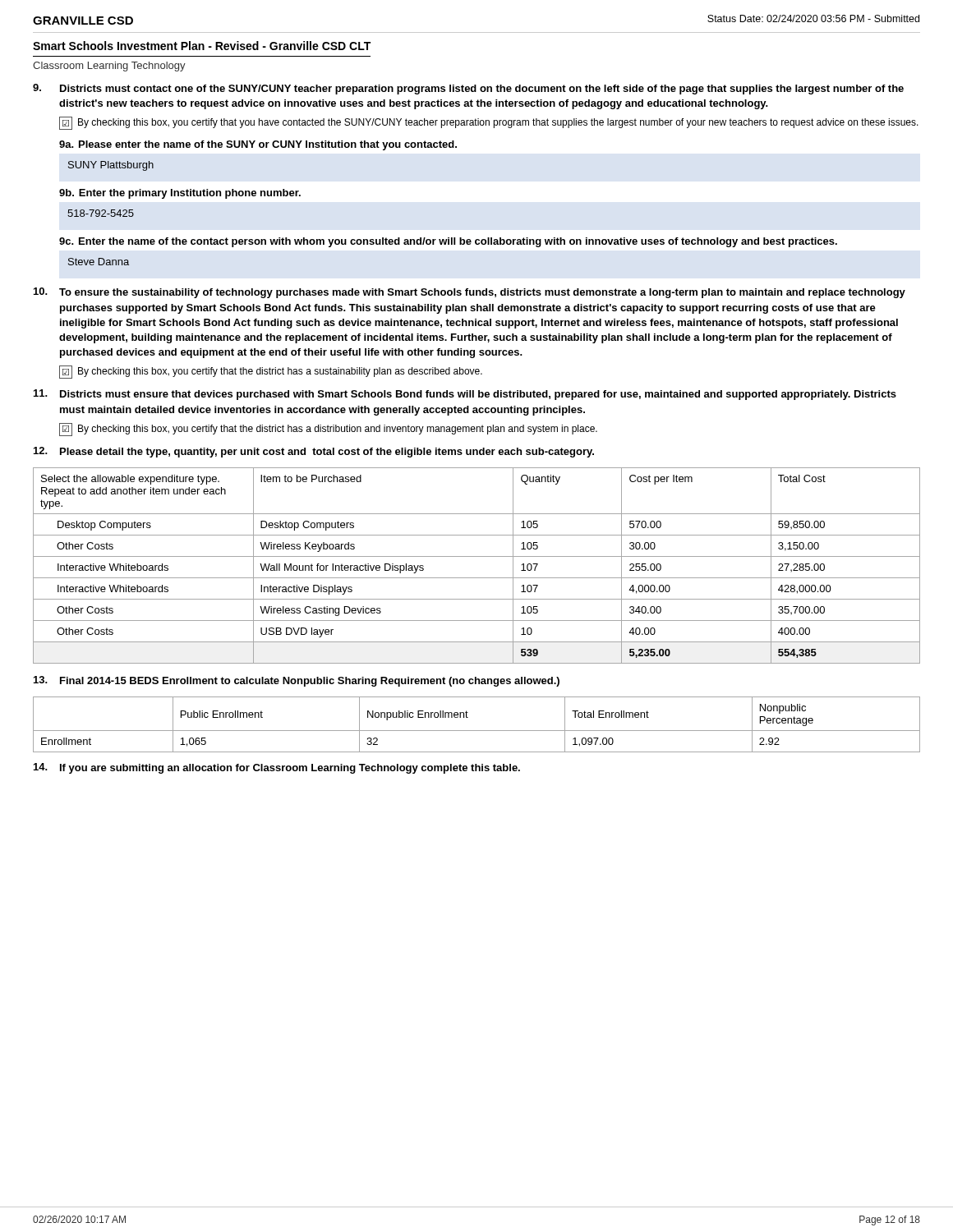Viewport: 953px width, 1232px height.
Task: Locate the block of text that opens with "9a.Please enter the name of the SUNY or"
Action: [258, 145]
